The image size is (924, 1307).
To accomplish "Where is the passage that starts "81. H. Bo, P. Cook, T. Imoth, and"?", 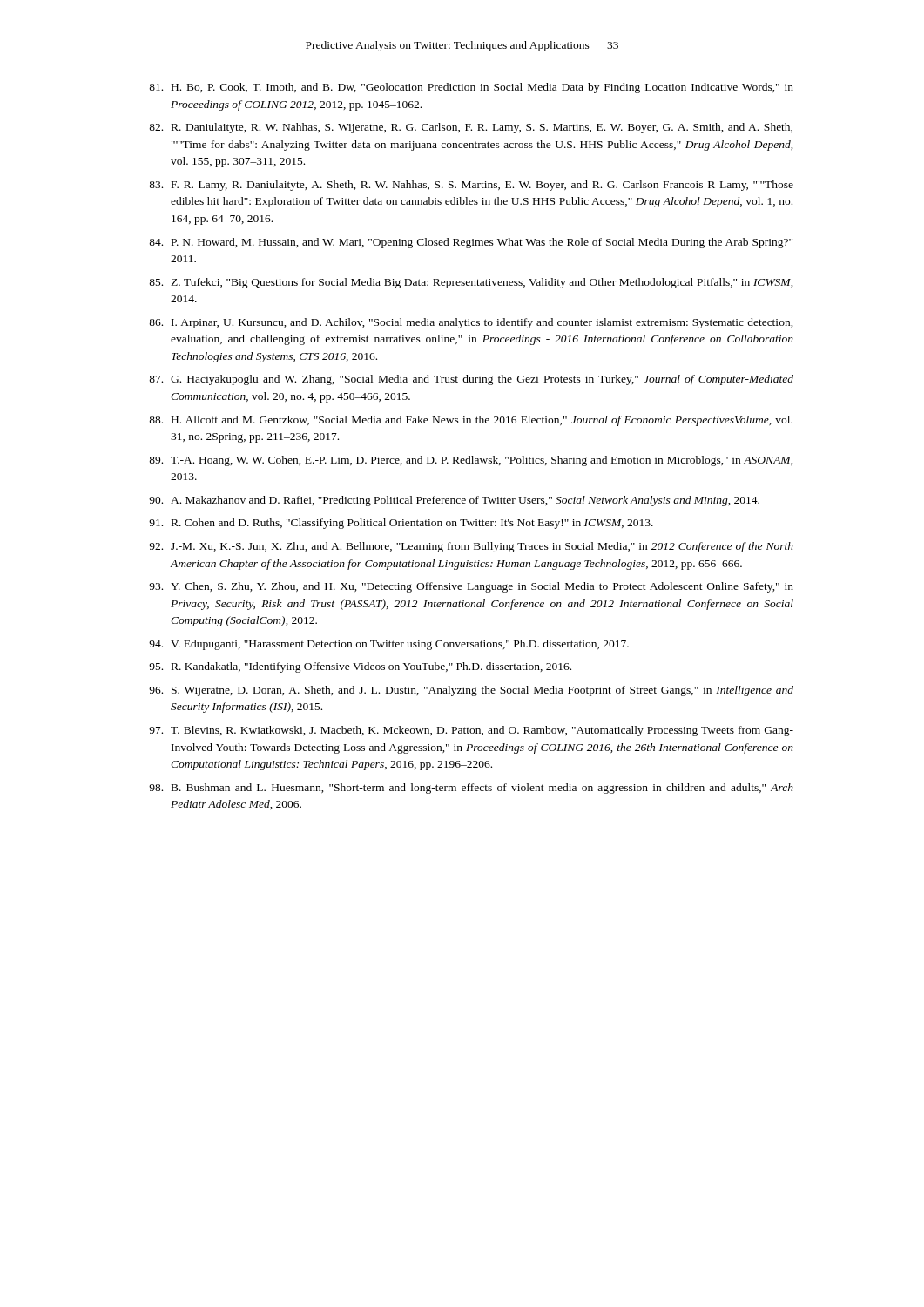I will point(462,95).
